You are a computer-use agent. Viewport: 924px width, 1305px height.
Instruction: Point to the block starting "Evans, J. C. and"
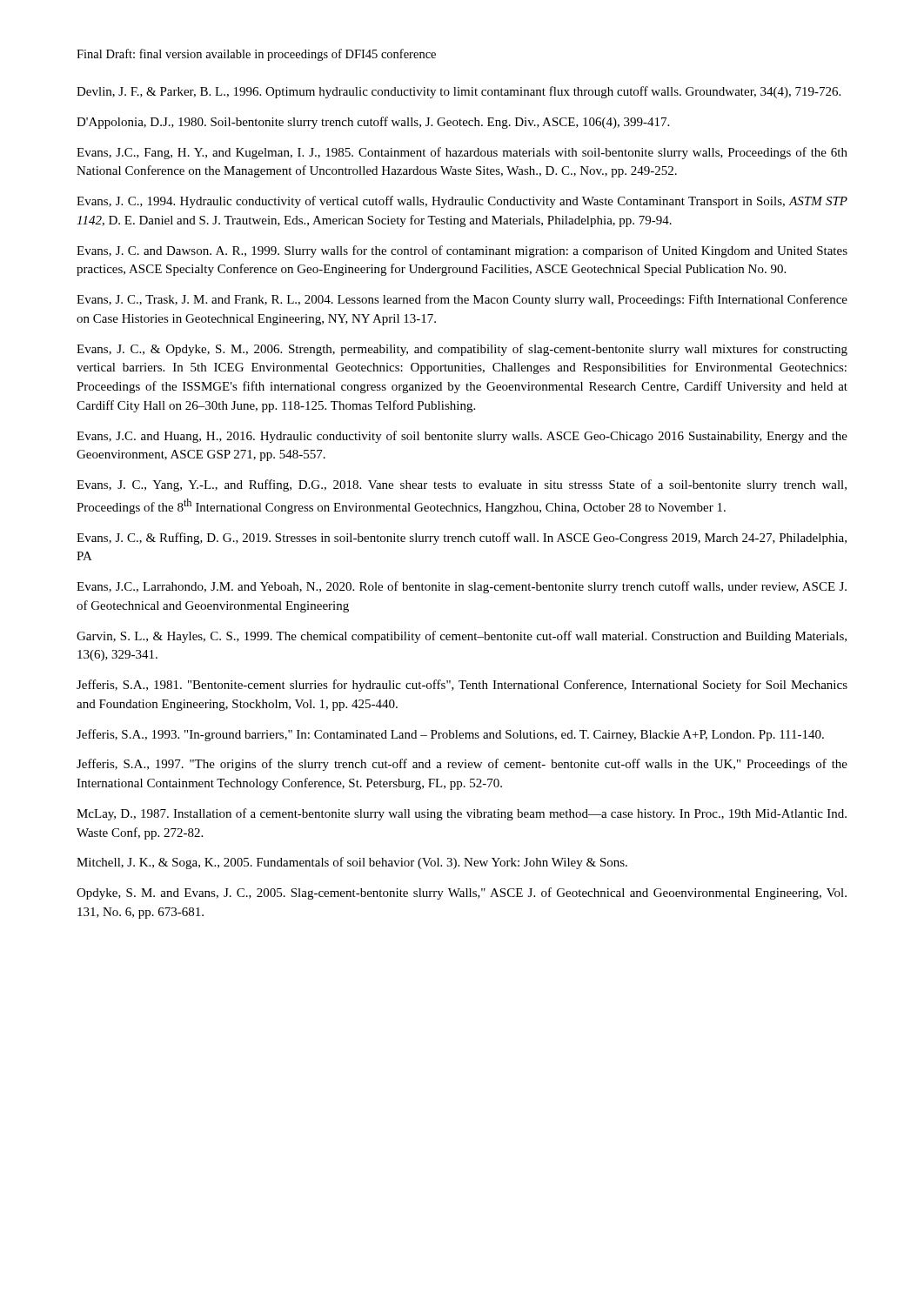(462, 260)
